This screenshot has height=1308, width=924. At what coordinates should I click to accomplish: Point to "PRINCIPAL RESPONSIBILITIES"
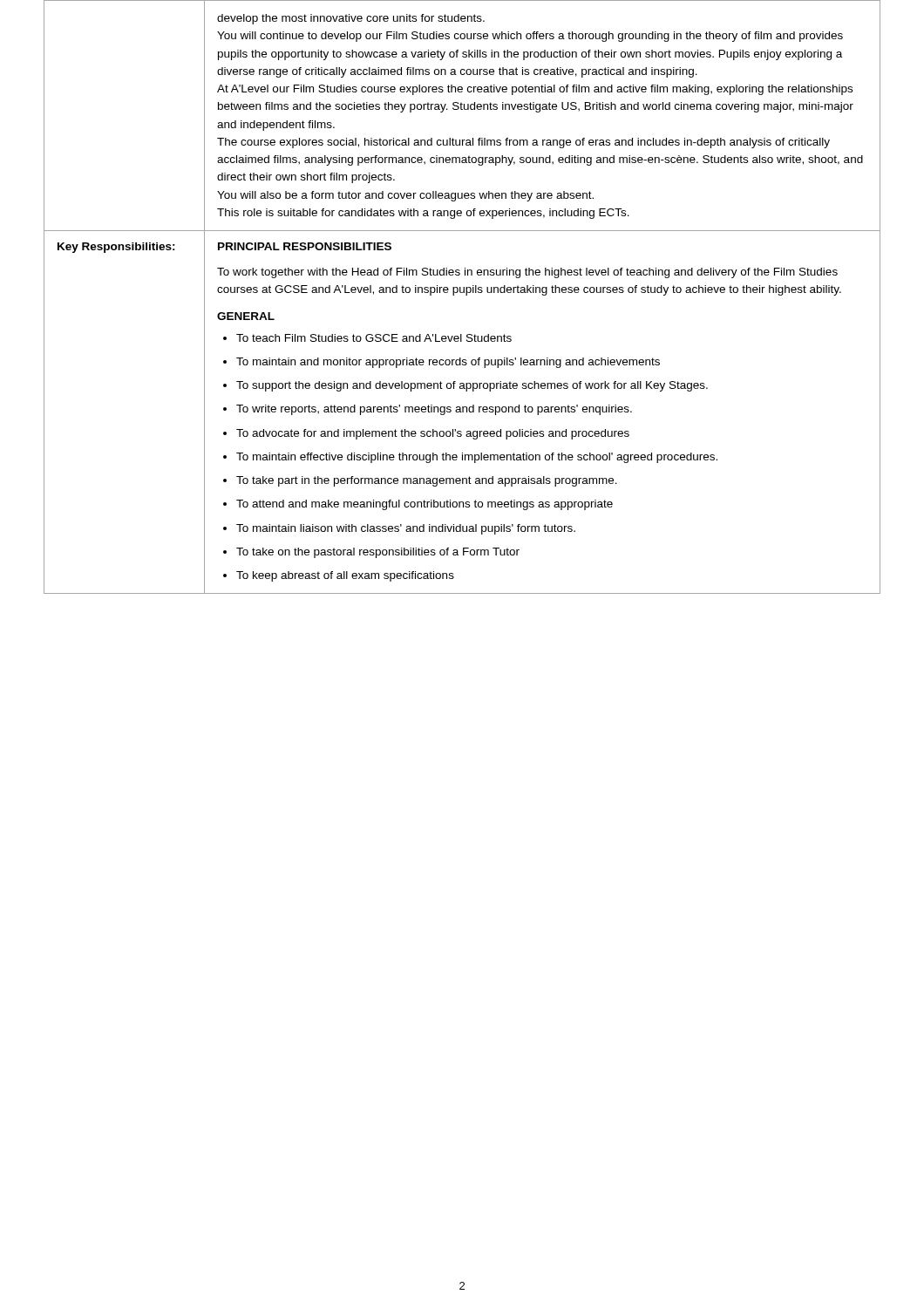[x=304, y=246]
